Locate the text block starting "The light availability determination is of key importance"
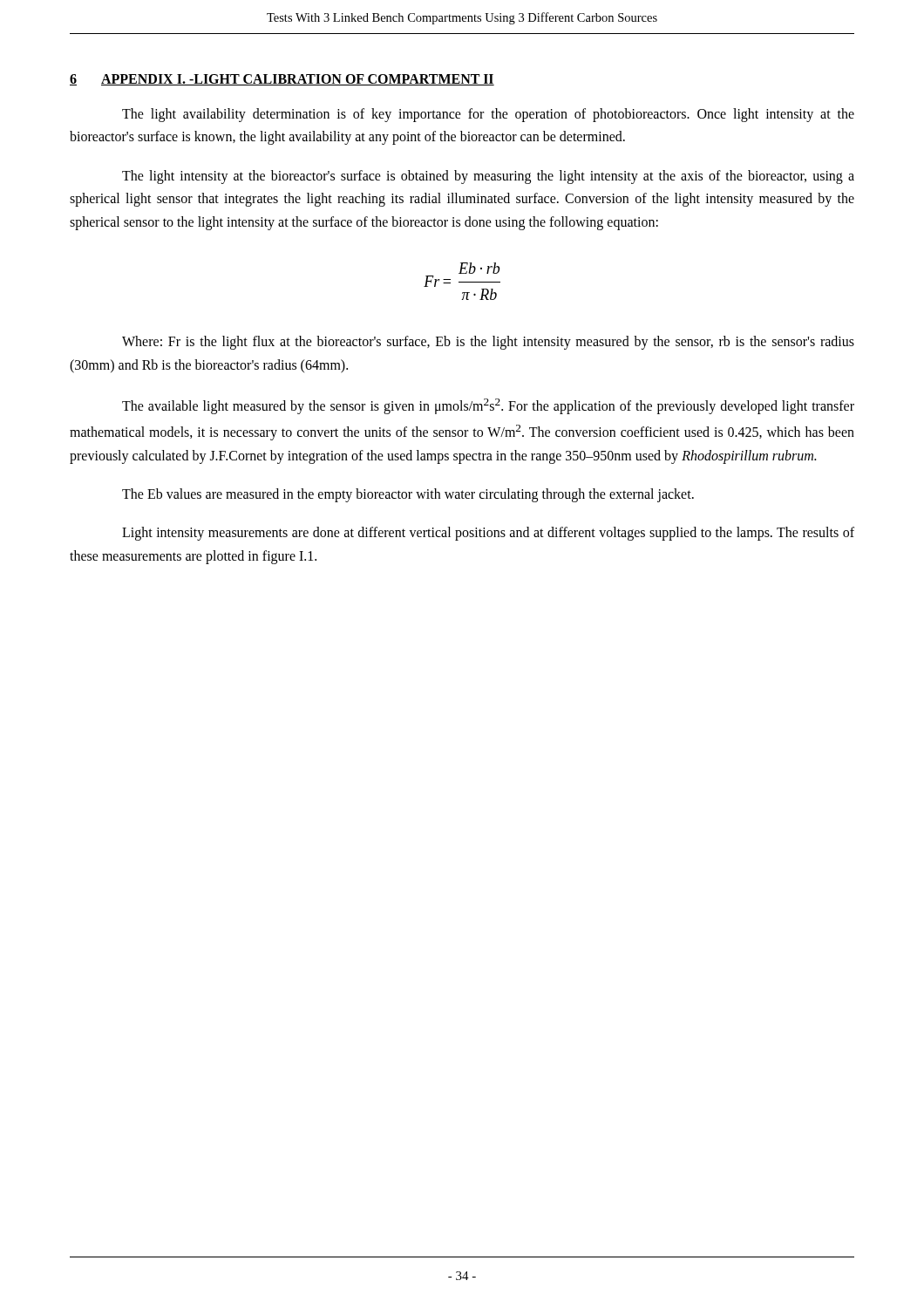Viewport: 924px width, 1308px height. pyautogui.click(x=462, y=125)
